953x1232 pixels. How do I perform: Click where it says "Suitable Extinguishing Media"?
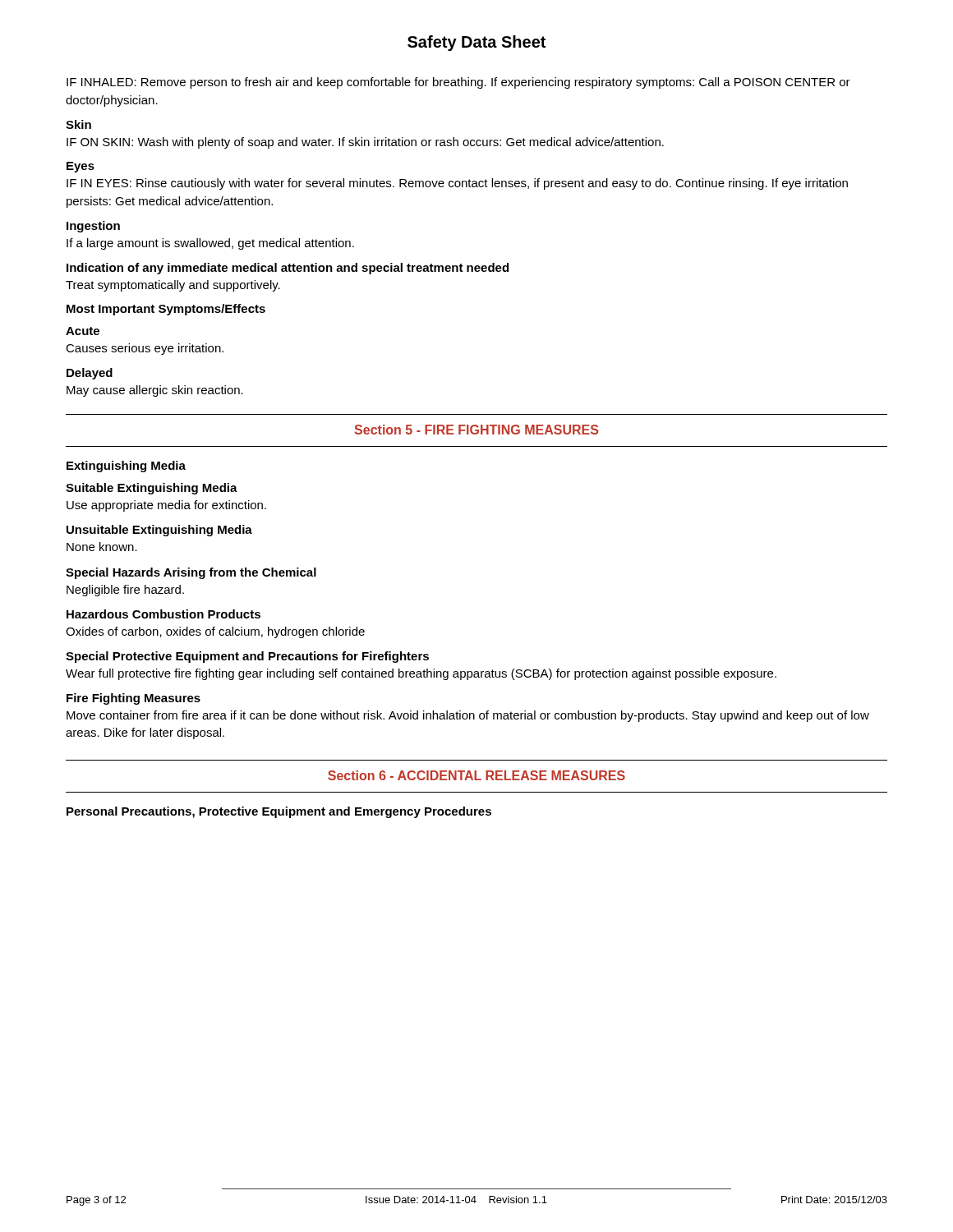pyautogui.click(x=151, y=487)
